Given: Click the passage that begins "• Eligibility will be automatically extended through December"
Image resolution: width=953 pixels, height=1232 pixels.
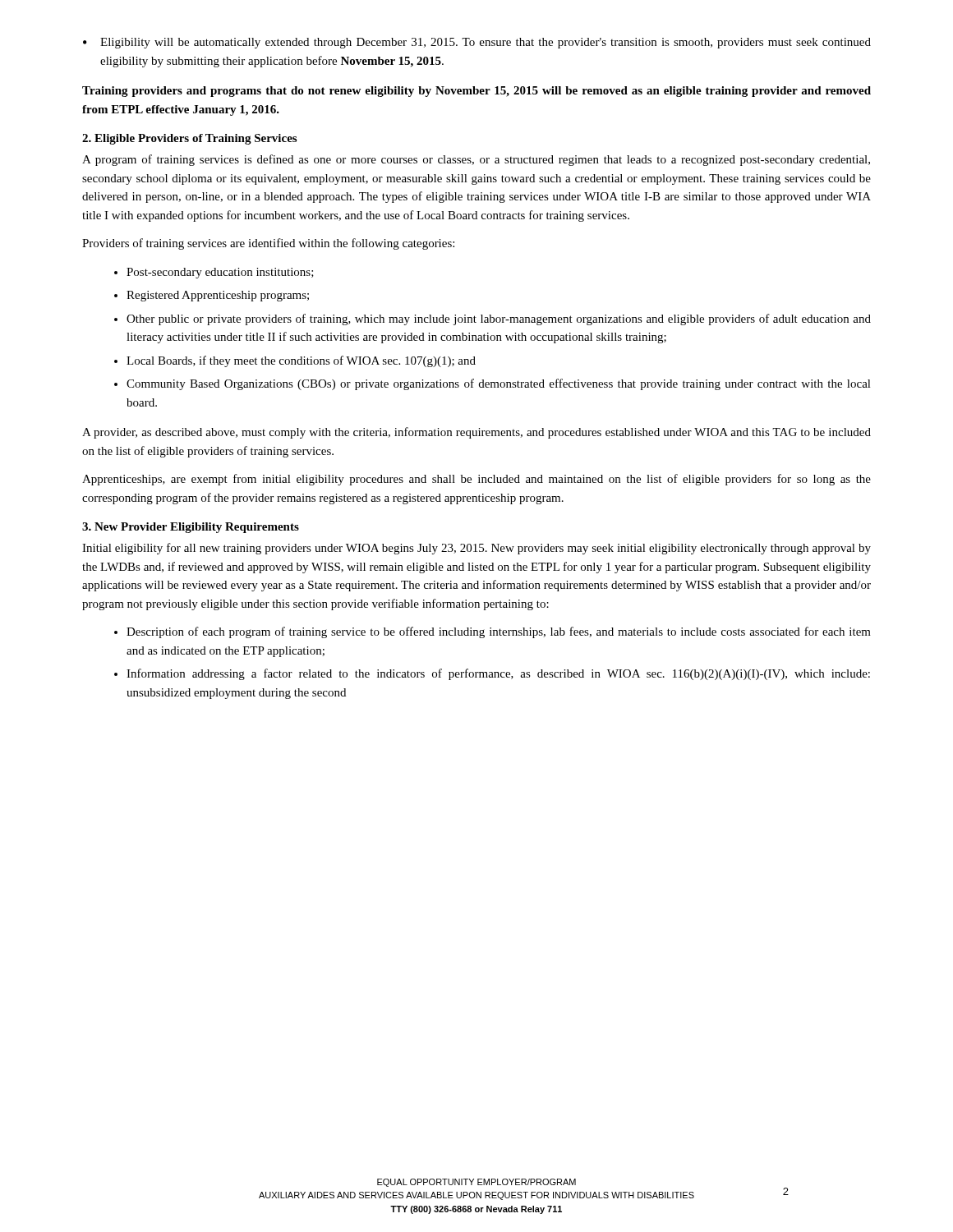Looking at the screenshot, I should pos(476,51).
